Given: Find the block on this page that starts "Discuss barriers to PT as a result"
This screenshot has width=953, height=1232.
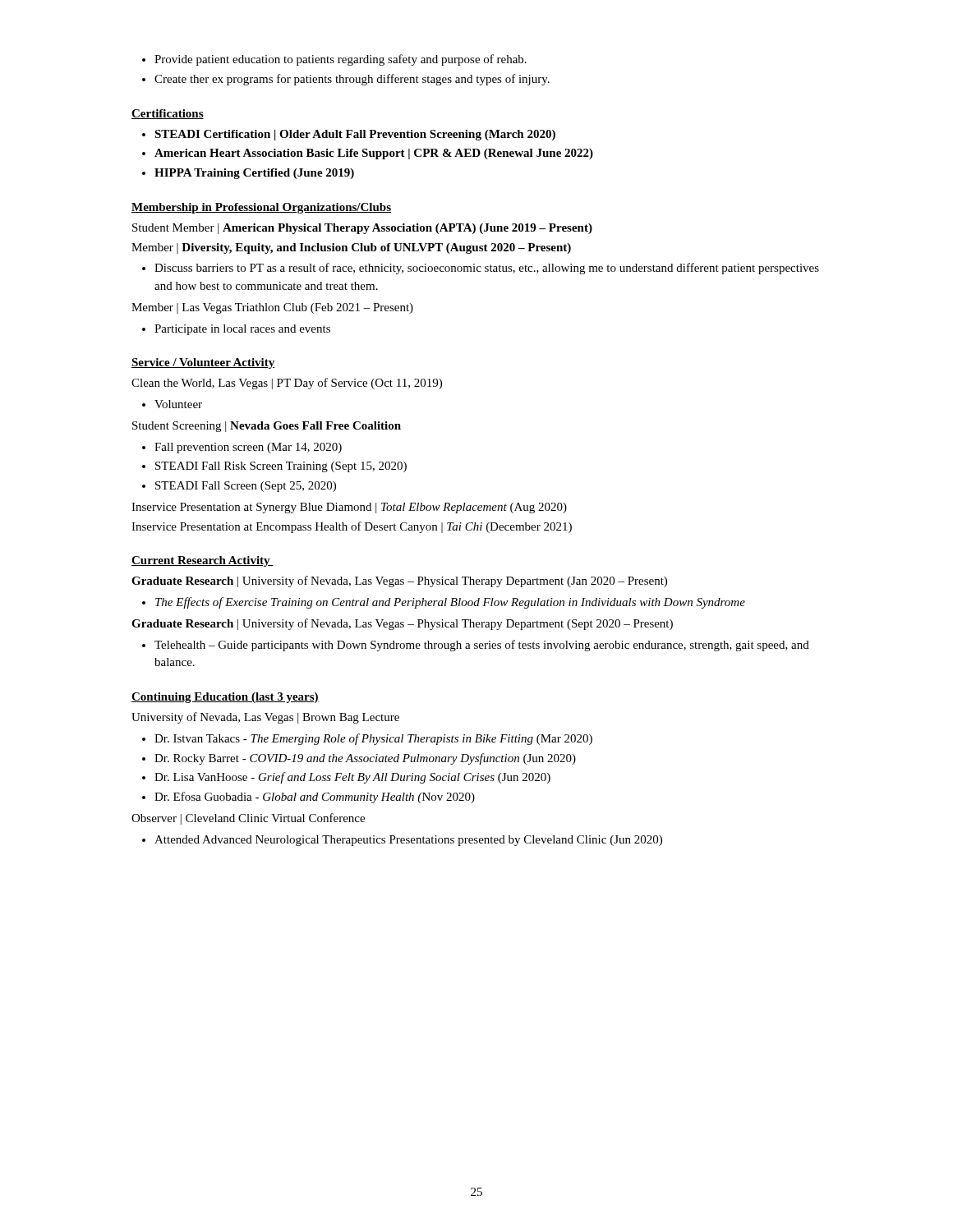Looking at the screenshot, I should (476, 278).
